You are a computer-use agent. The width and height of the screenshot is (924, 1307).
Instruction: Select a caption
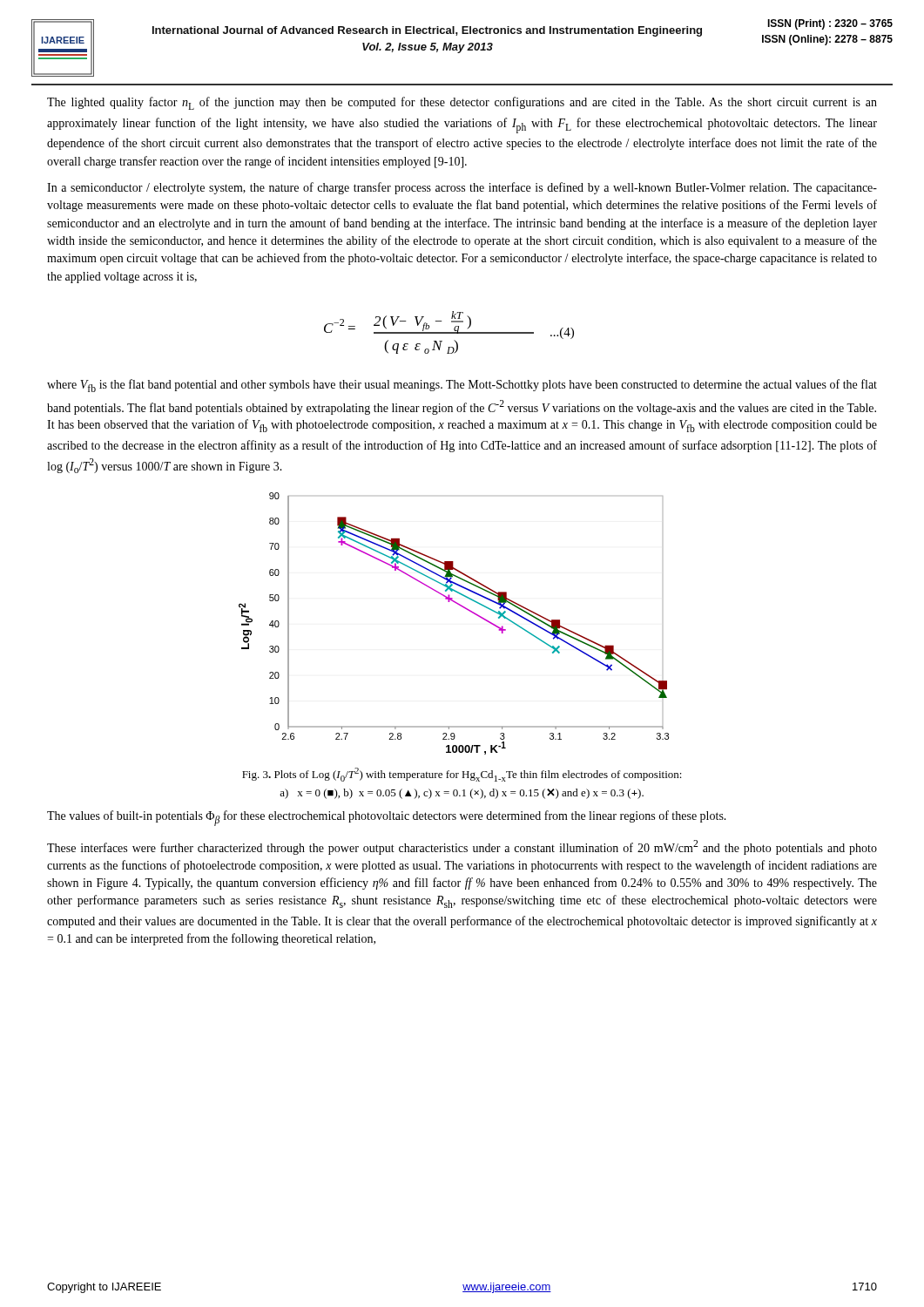tap(462, 782)
